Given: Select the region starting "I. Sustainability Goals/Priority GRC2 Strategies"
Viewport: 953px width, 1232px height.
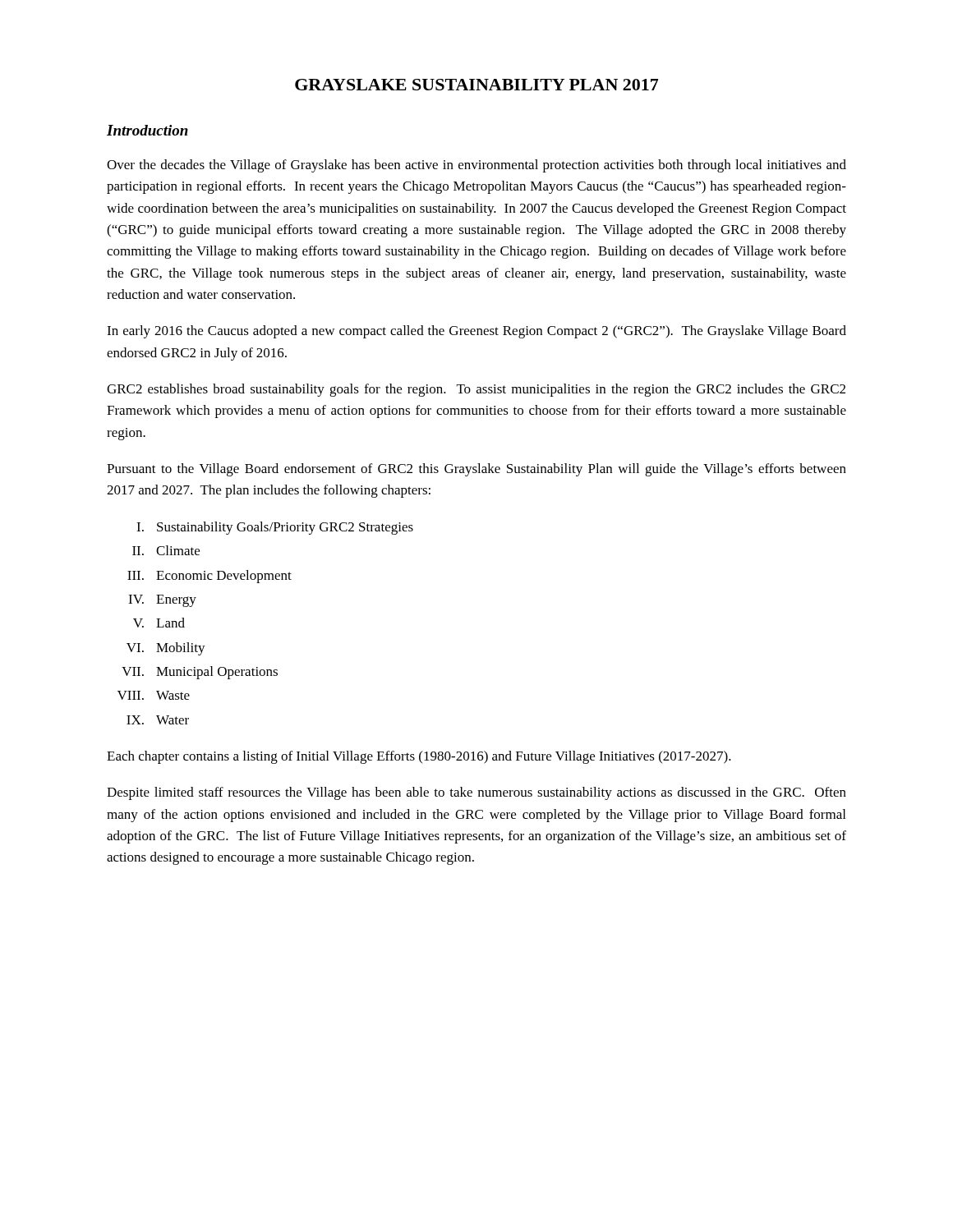Looking at the screenshot, I should pos(275,528).
